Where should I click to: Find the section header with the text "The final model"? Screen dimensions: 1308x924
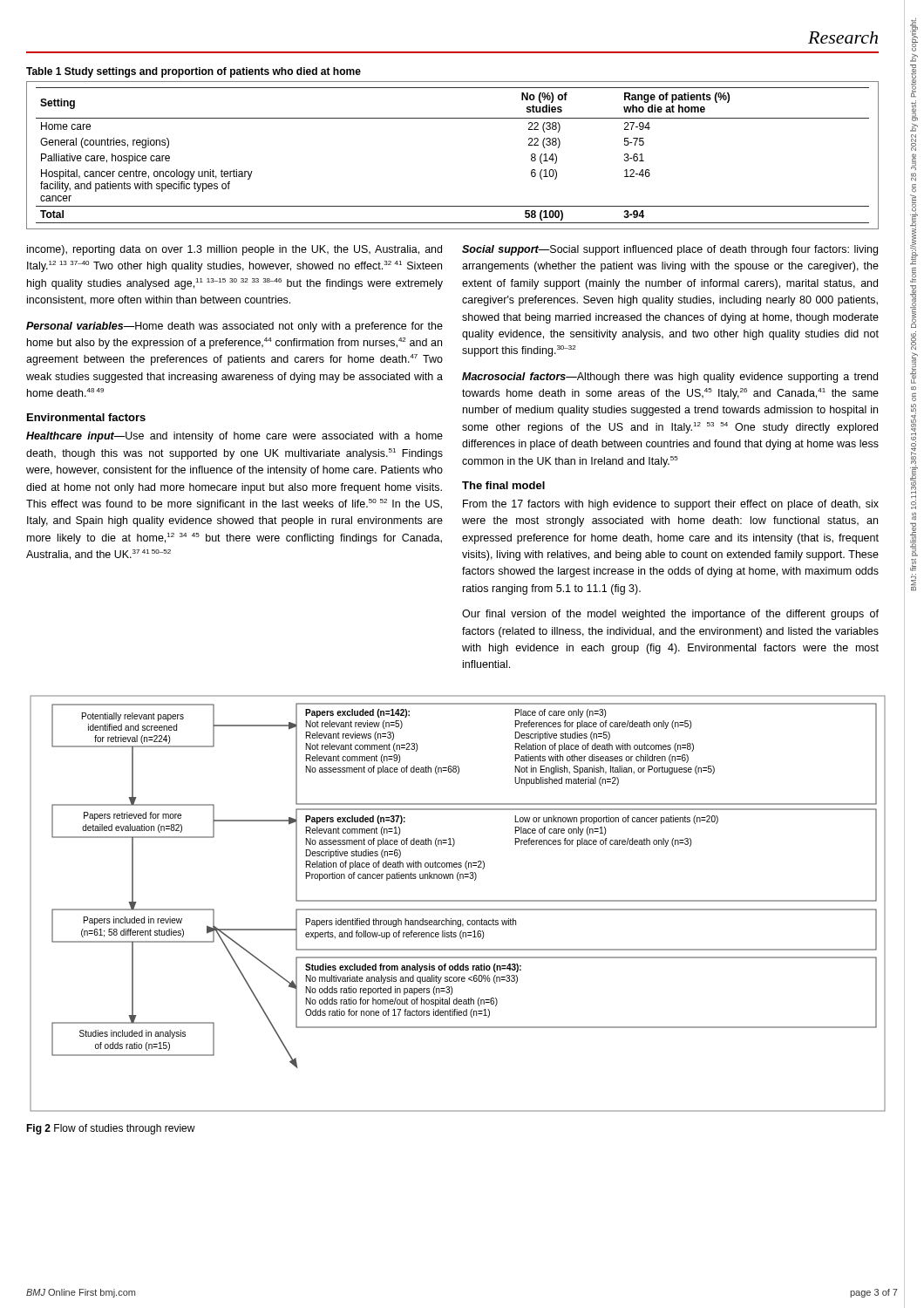pyautogui.click(x=504, y=485)
